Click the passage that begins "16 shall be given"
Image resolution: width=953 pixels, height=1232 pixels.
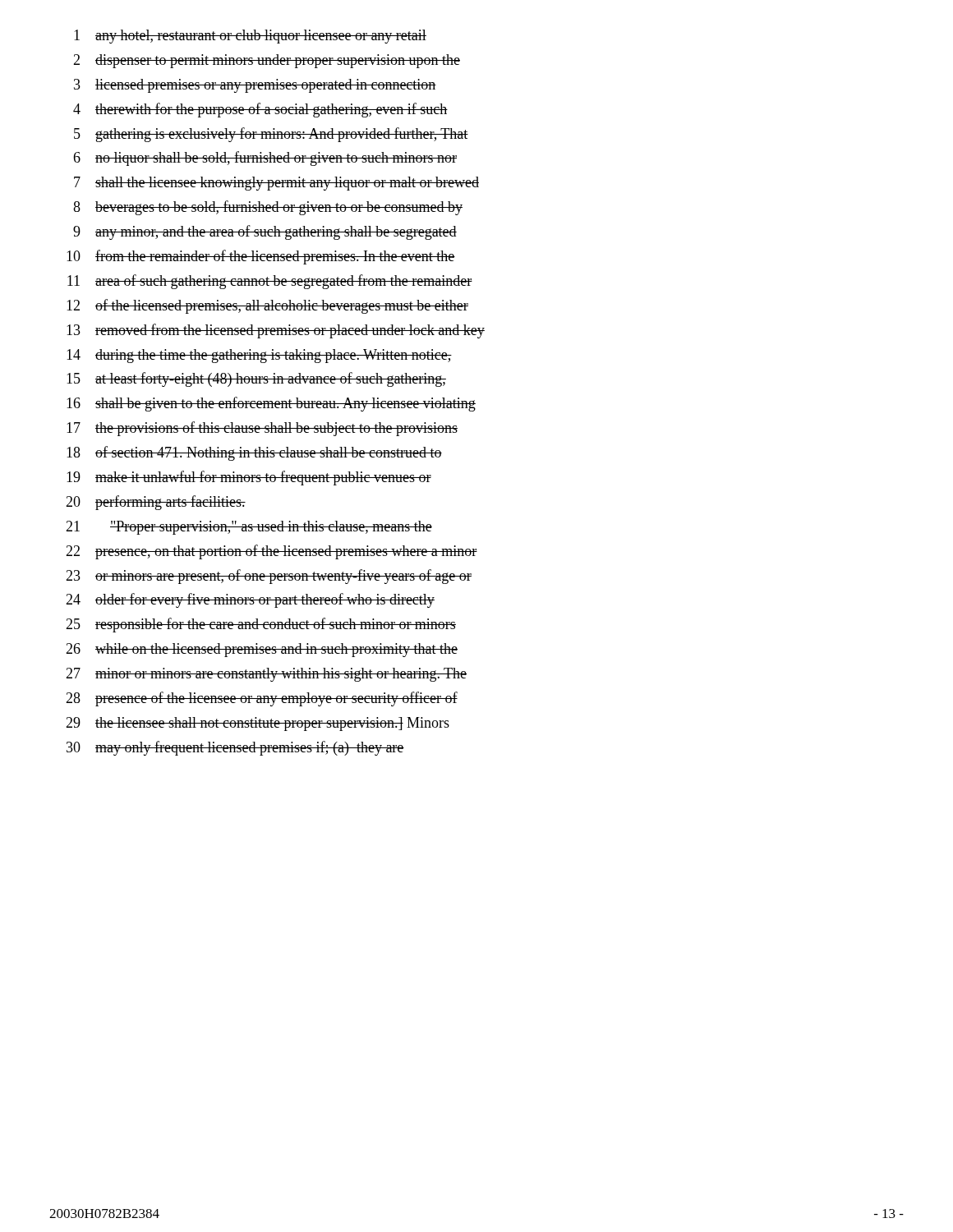coord(476,404)
